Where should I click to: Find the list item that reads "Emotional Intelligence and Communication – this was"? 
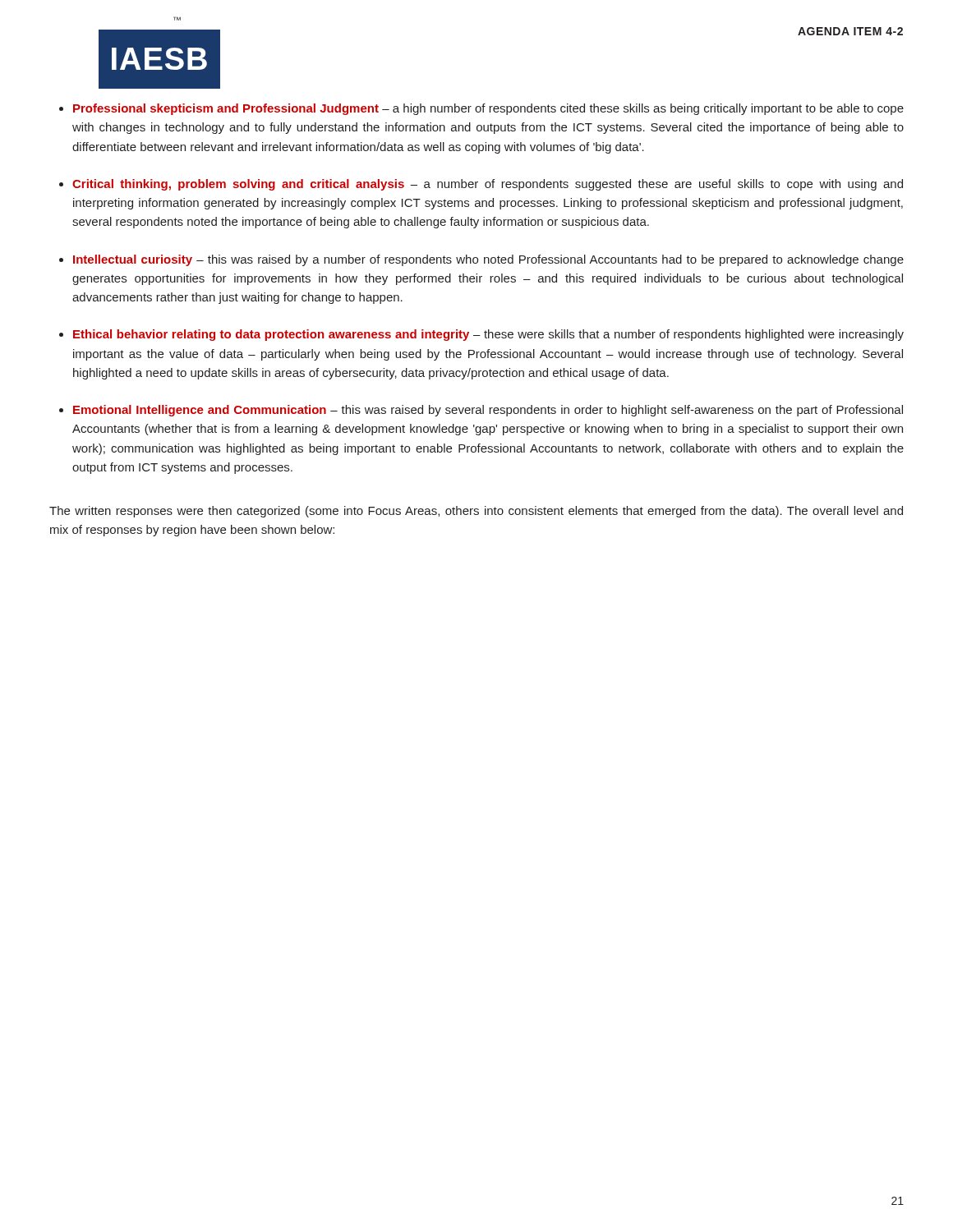point(488,438)
